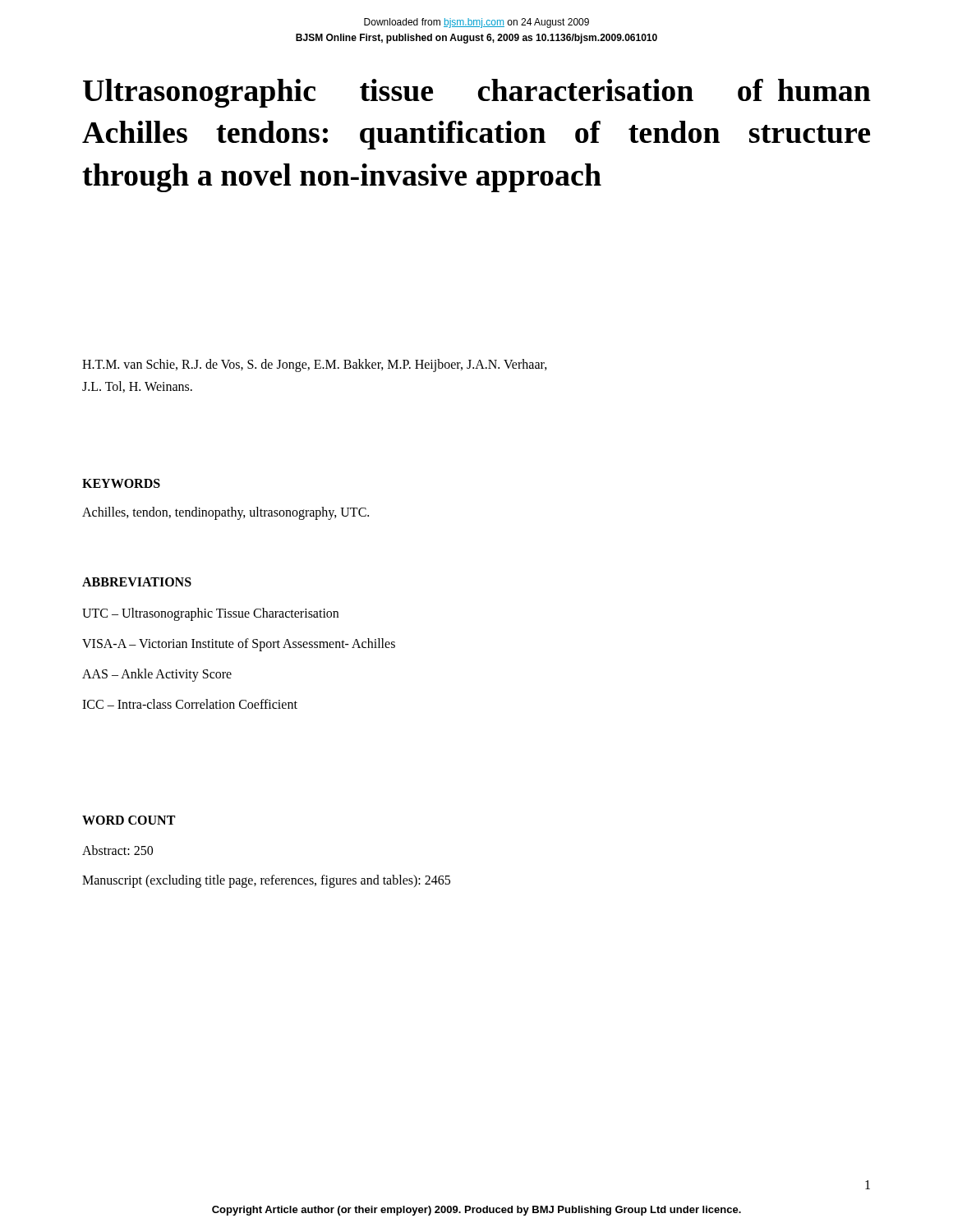
Task: Point to the title beginning "Ultrasonographic tissue characterisation of"
Action: [476, 133]
